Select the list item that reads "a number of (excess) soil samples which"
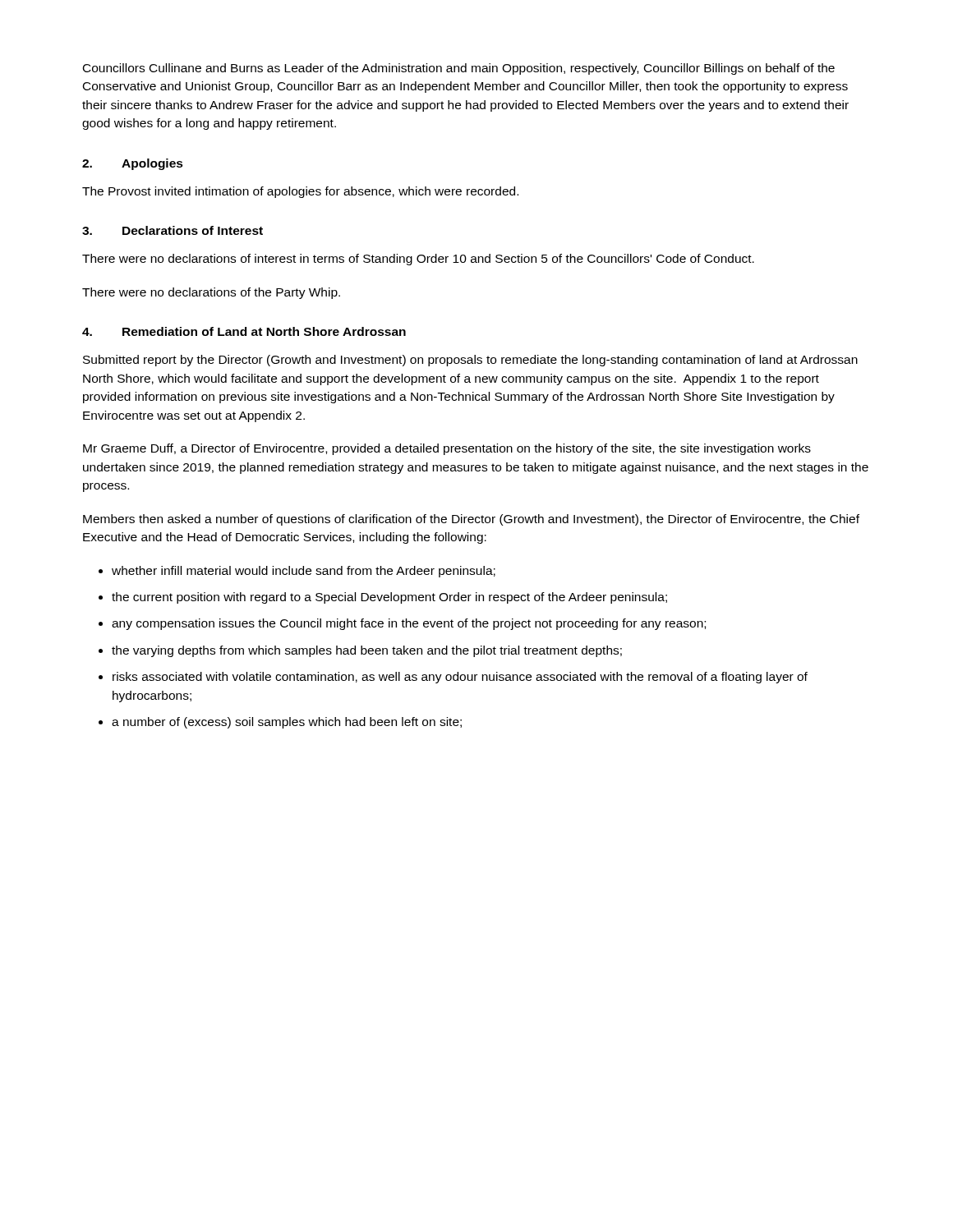Image resolution: width=953 pixels, height=1232 pixels. (287, 722)
